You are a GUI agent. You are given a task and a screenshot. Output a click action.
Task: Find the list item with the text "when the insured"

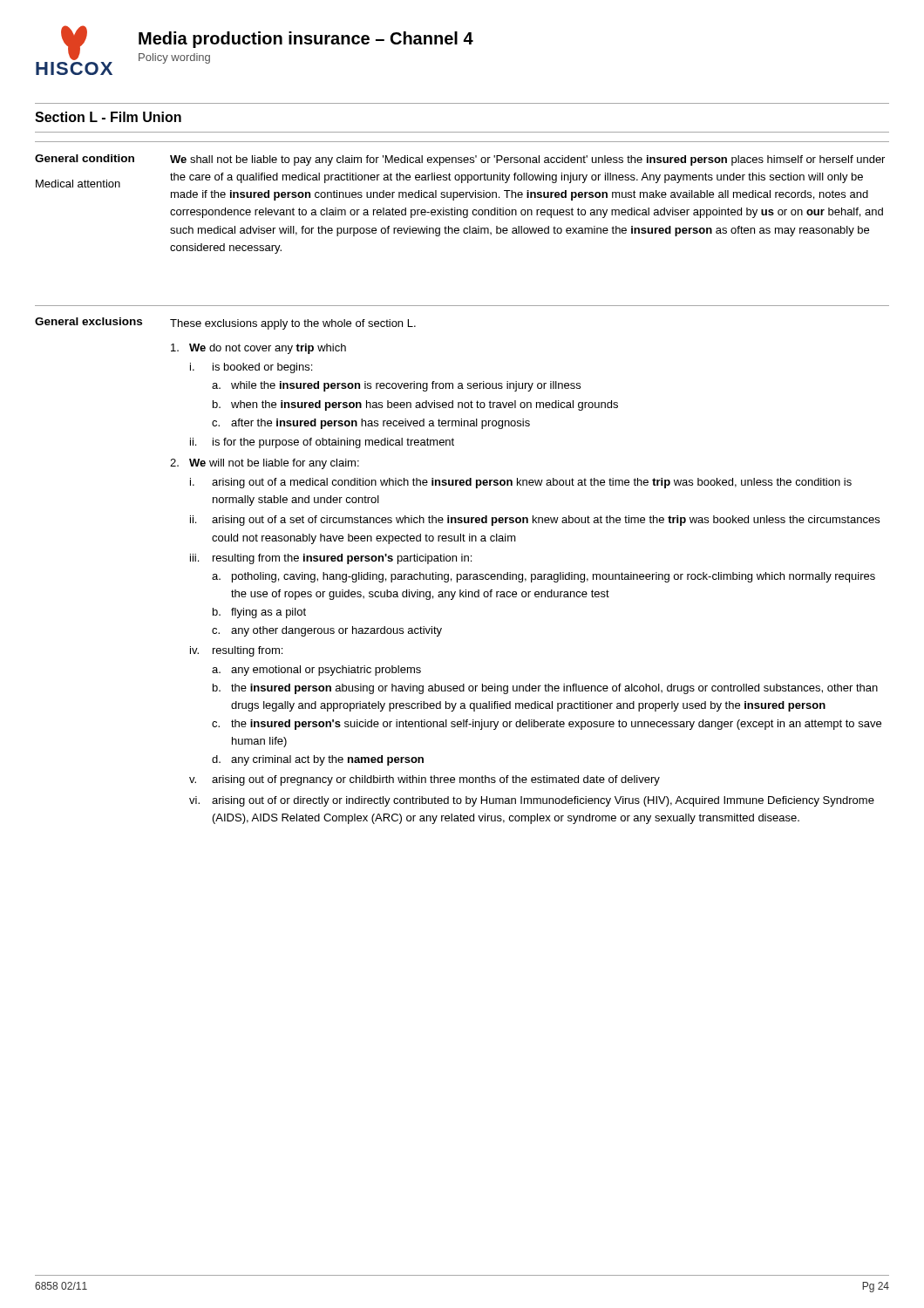click(425, 404)
